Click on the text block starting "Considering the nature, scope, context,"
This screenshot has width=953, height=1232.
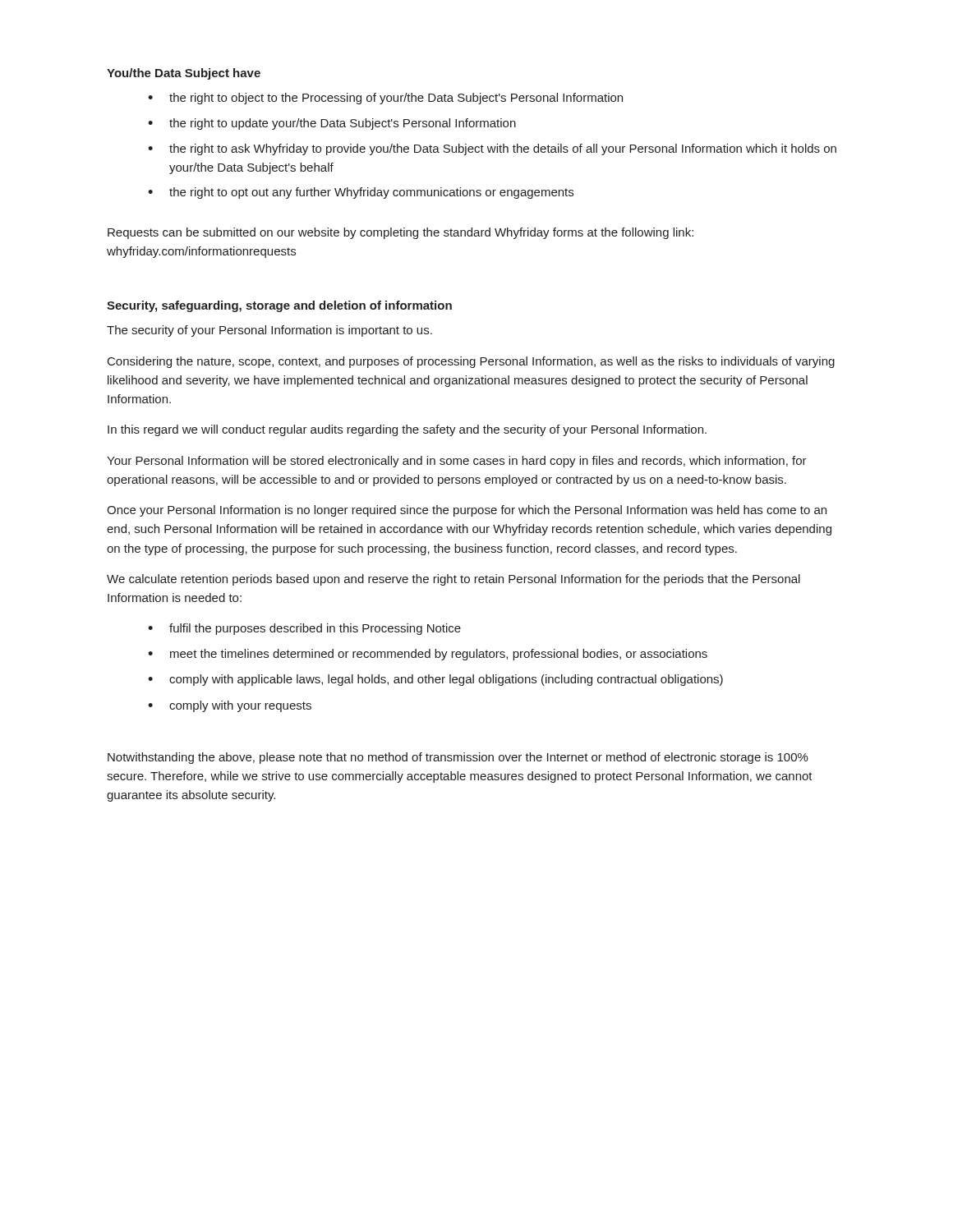(471, 380)
